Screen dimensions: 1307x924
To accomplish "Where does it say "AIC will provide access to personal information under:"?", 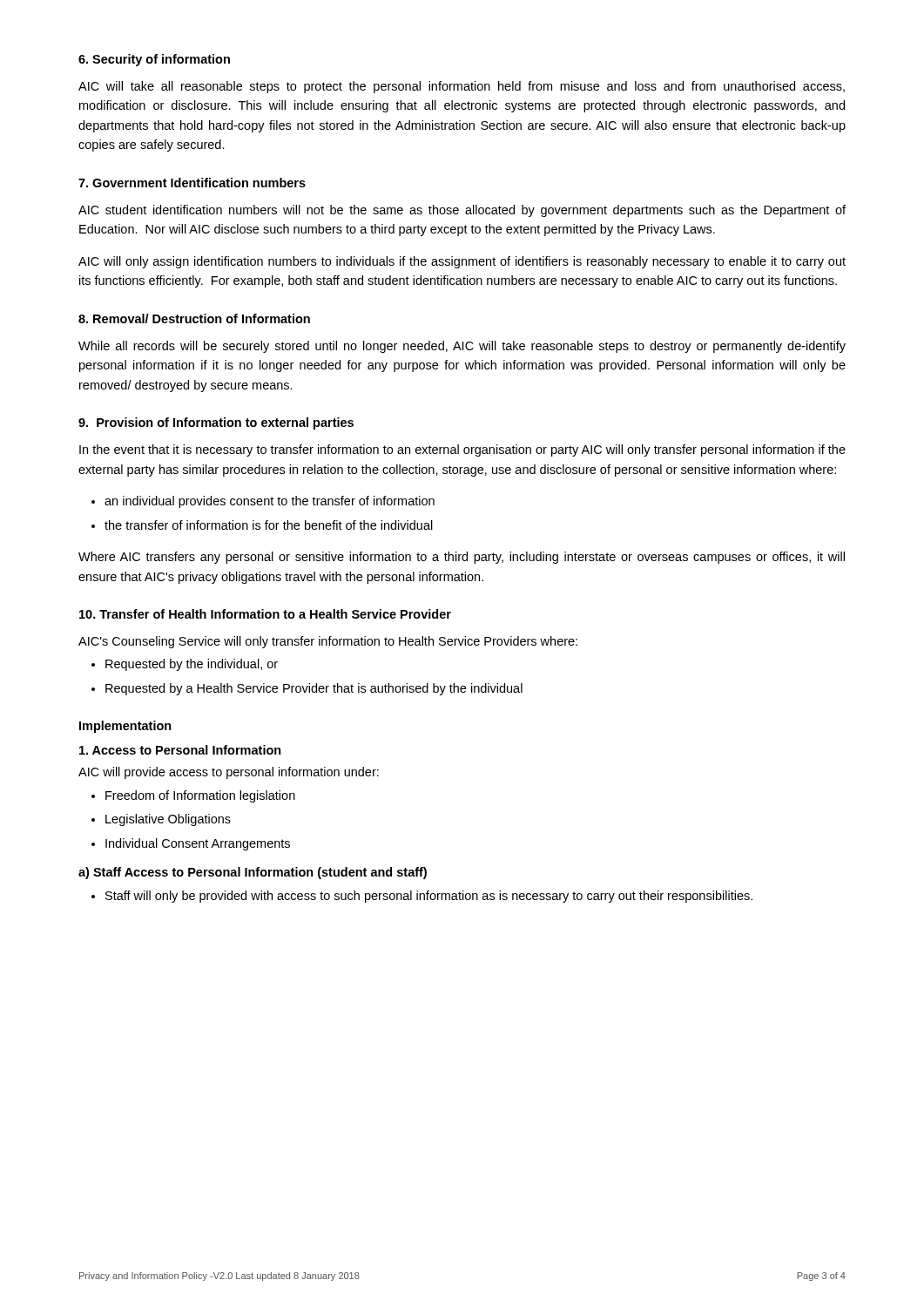I will [229, 772].
